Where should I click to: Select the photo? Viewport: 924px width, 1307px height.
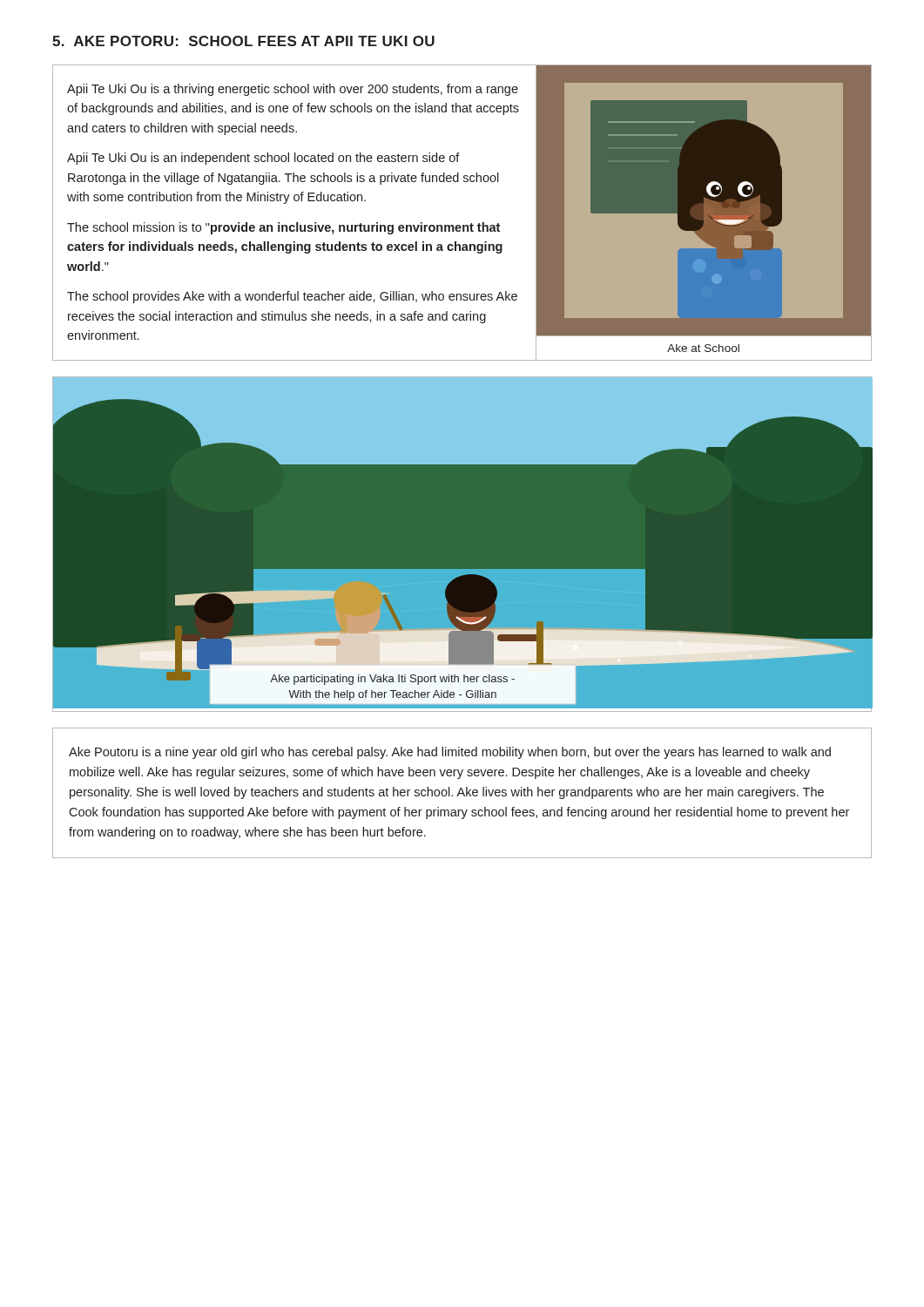click(462, 544)
